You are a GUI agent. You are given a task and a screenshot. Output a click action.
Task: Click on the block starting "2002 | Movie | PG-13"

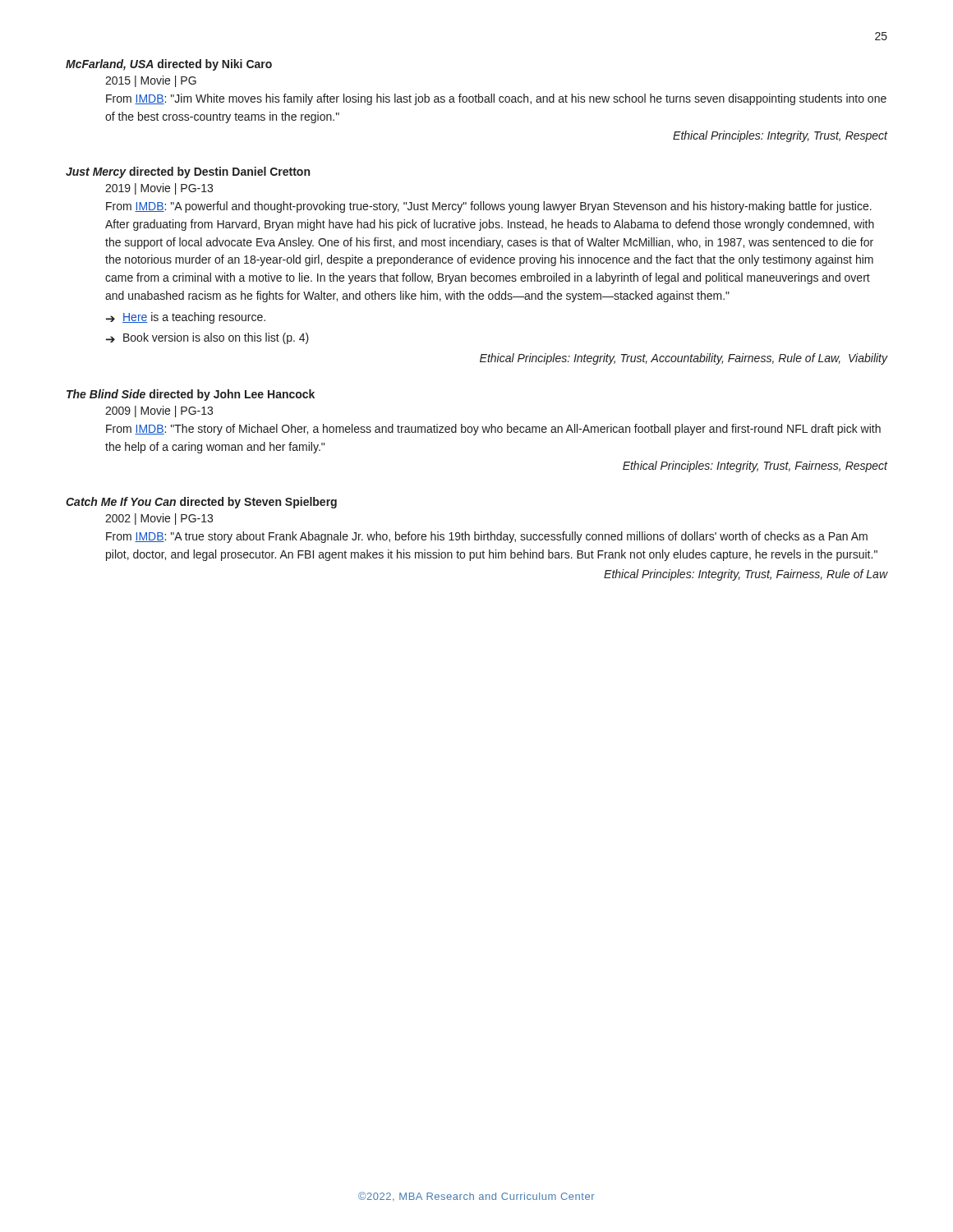[159, 519]
